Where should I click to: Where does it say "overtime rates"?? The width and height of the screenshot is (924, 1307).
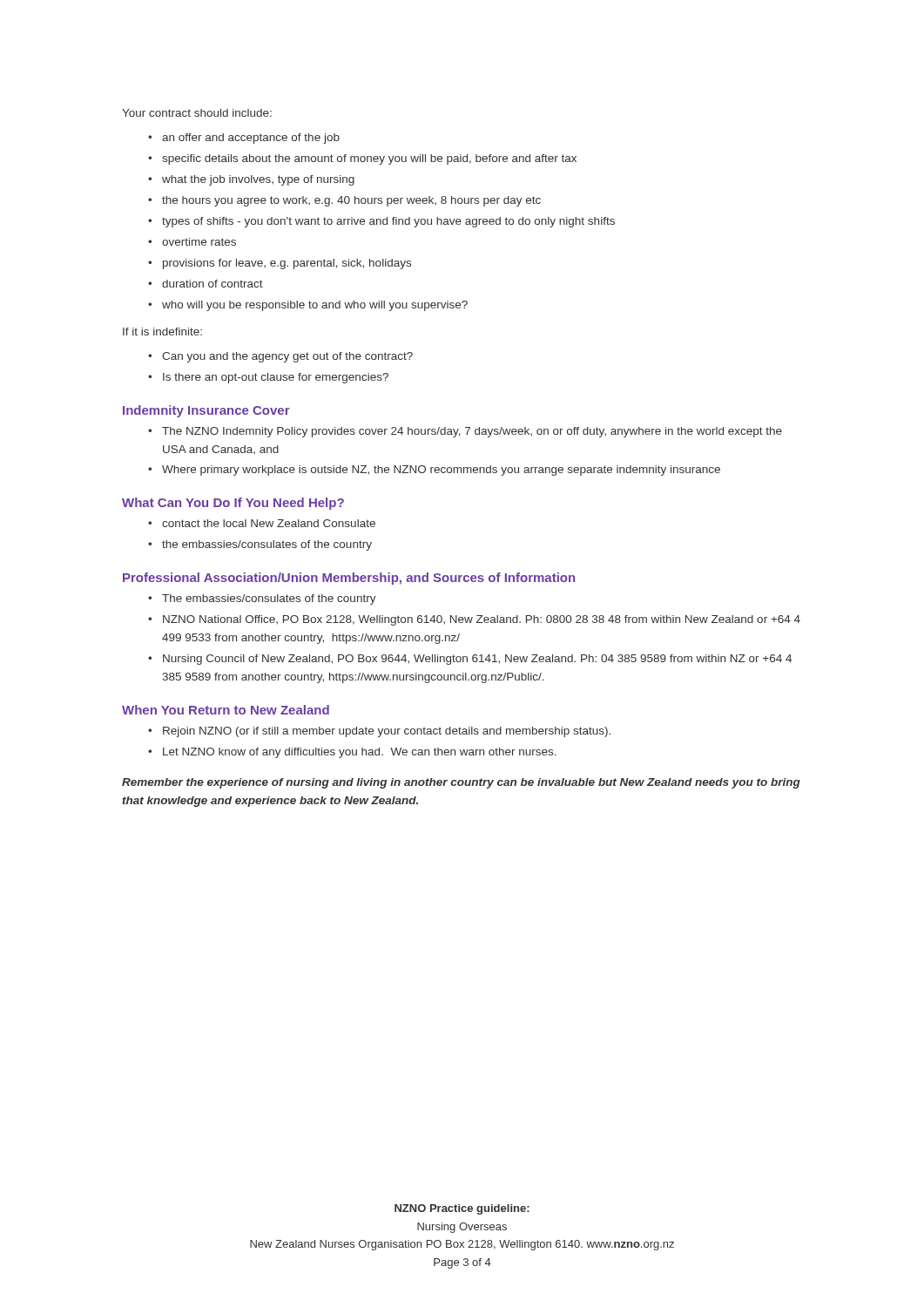[x=199, y=242]
